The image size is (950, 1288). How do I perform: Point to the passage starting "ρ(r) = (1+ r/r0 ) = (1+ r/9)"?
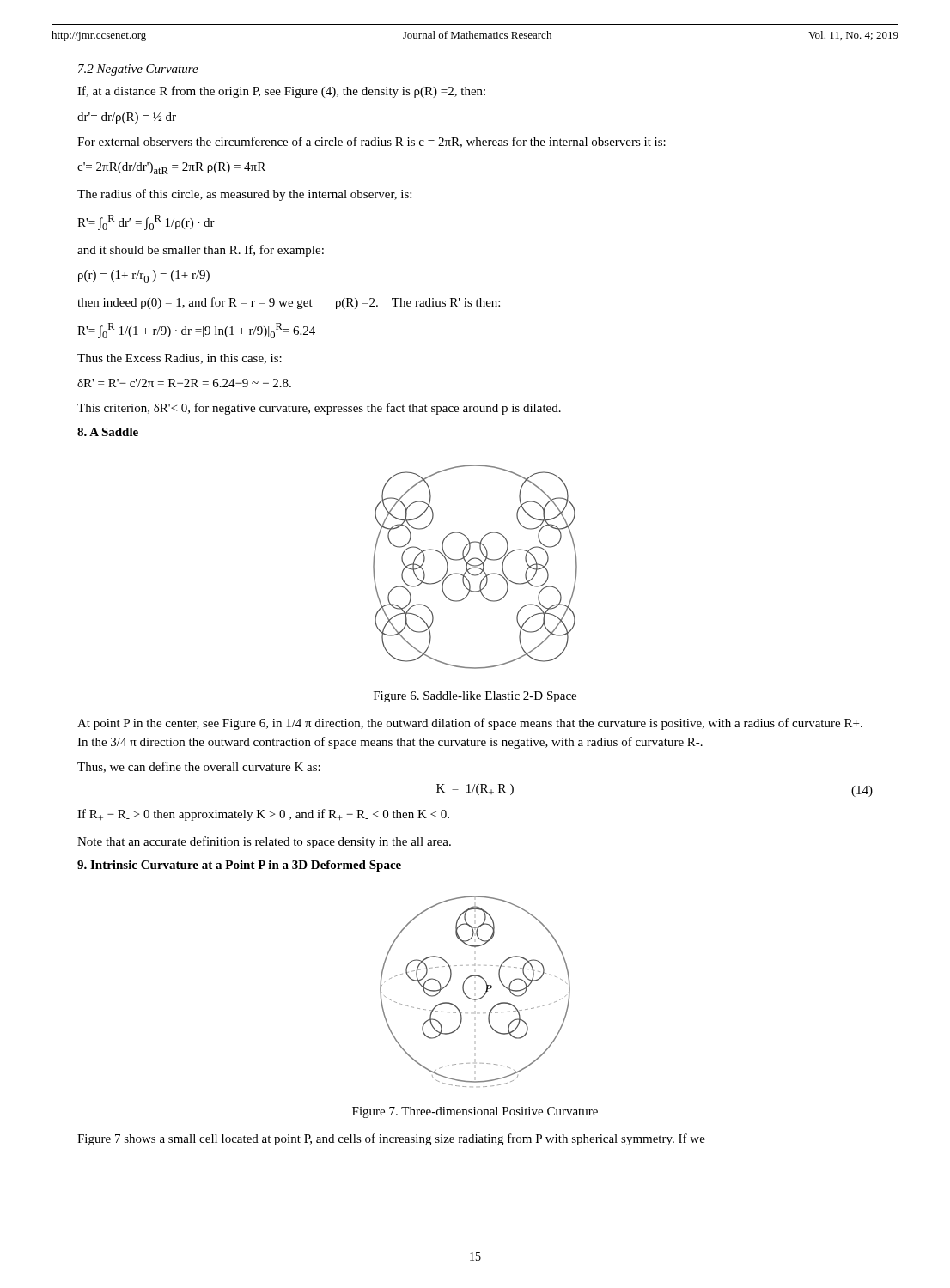pyautogui.click(x=144, y=276)
